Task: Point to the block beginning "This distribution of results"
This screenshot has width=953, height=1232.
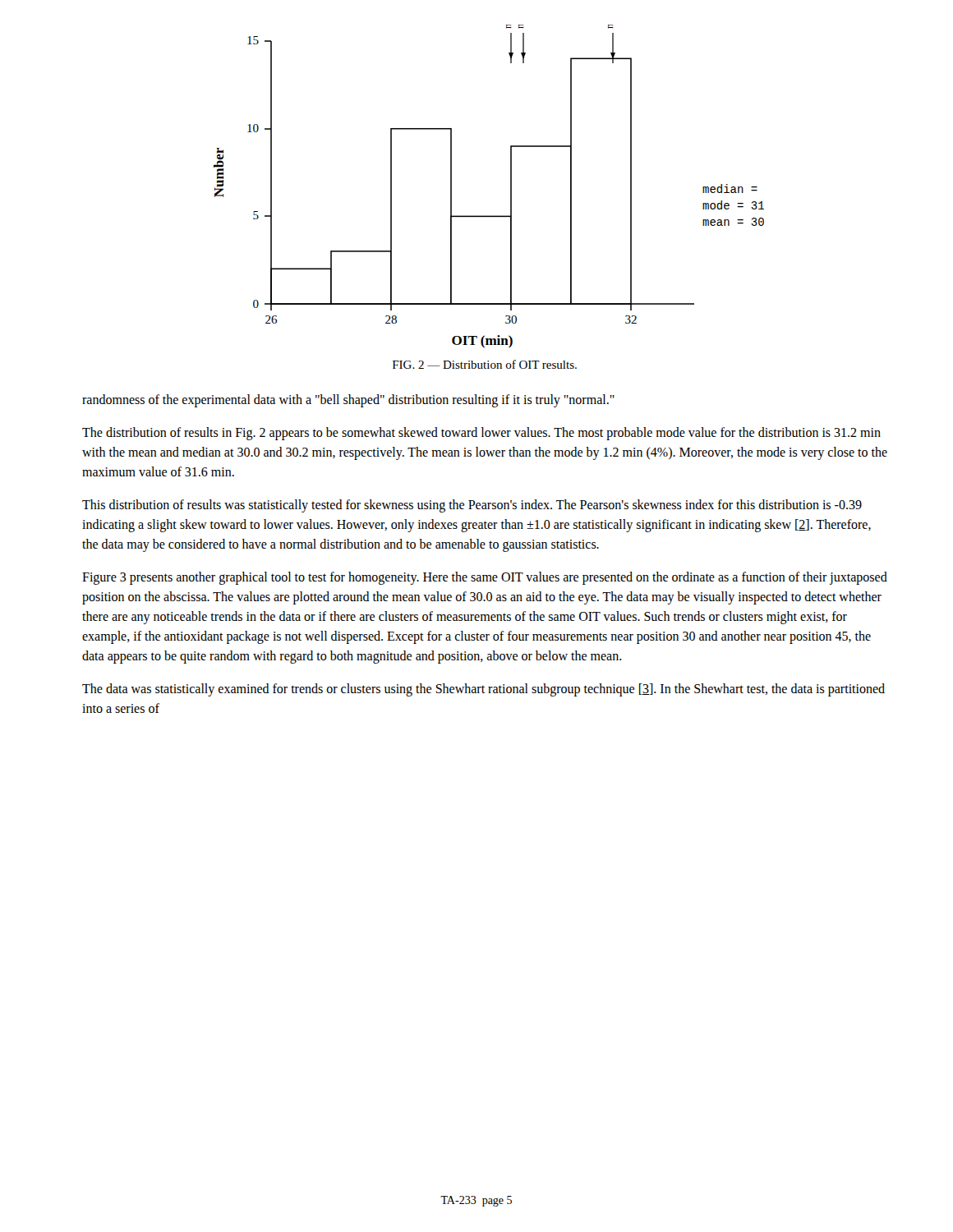Action: [x=477, y=524]
